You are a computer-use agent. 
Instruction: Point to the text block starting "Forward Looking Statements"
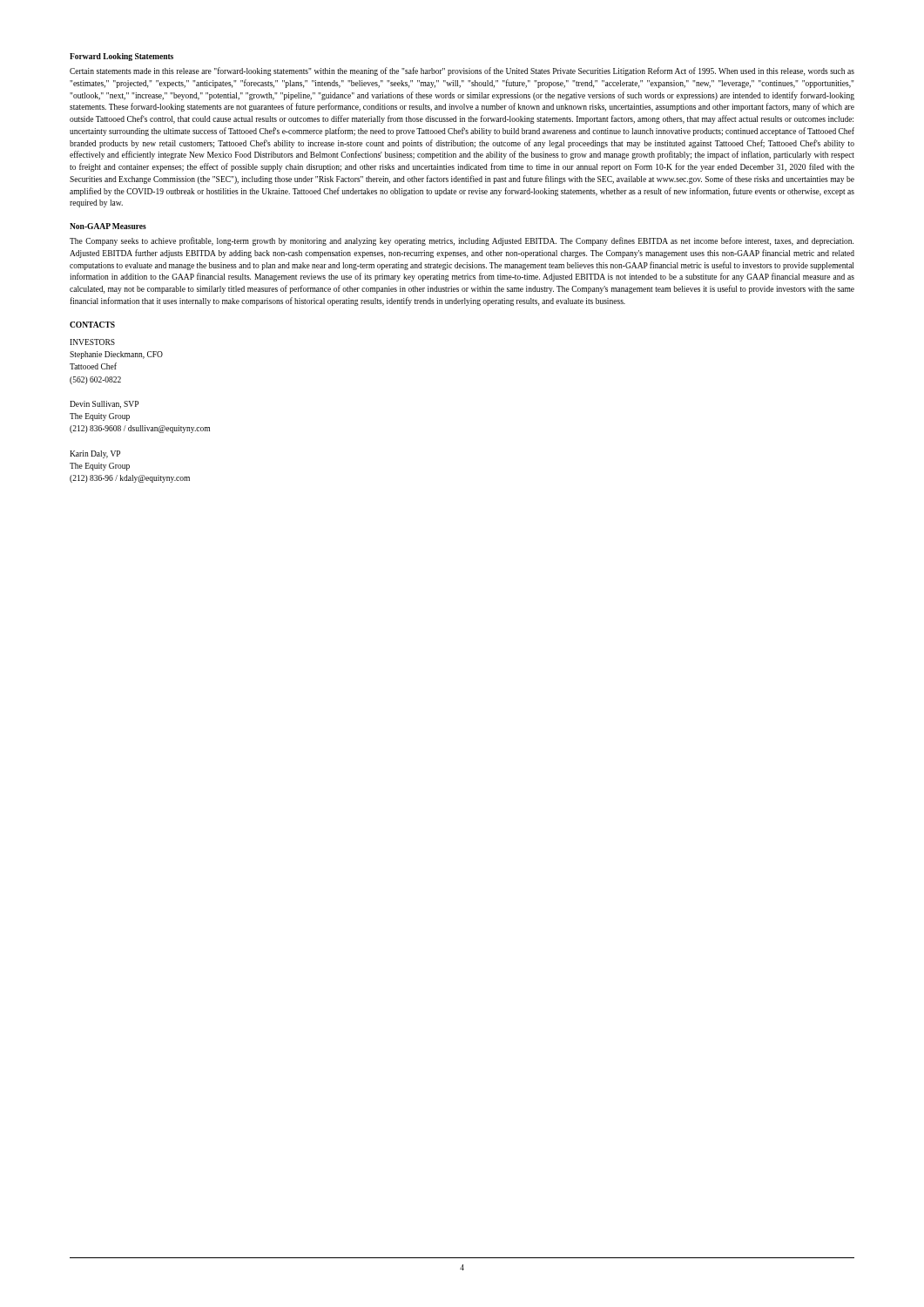[x=122, y=57]
